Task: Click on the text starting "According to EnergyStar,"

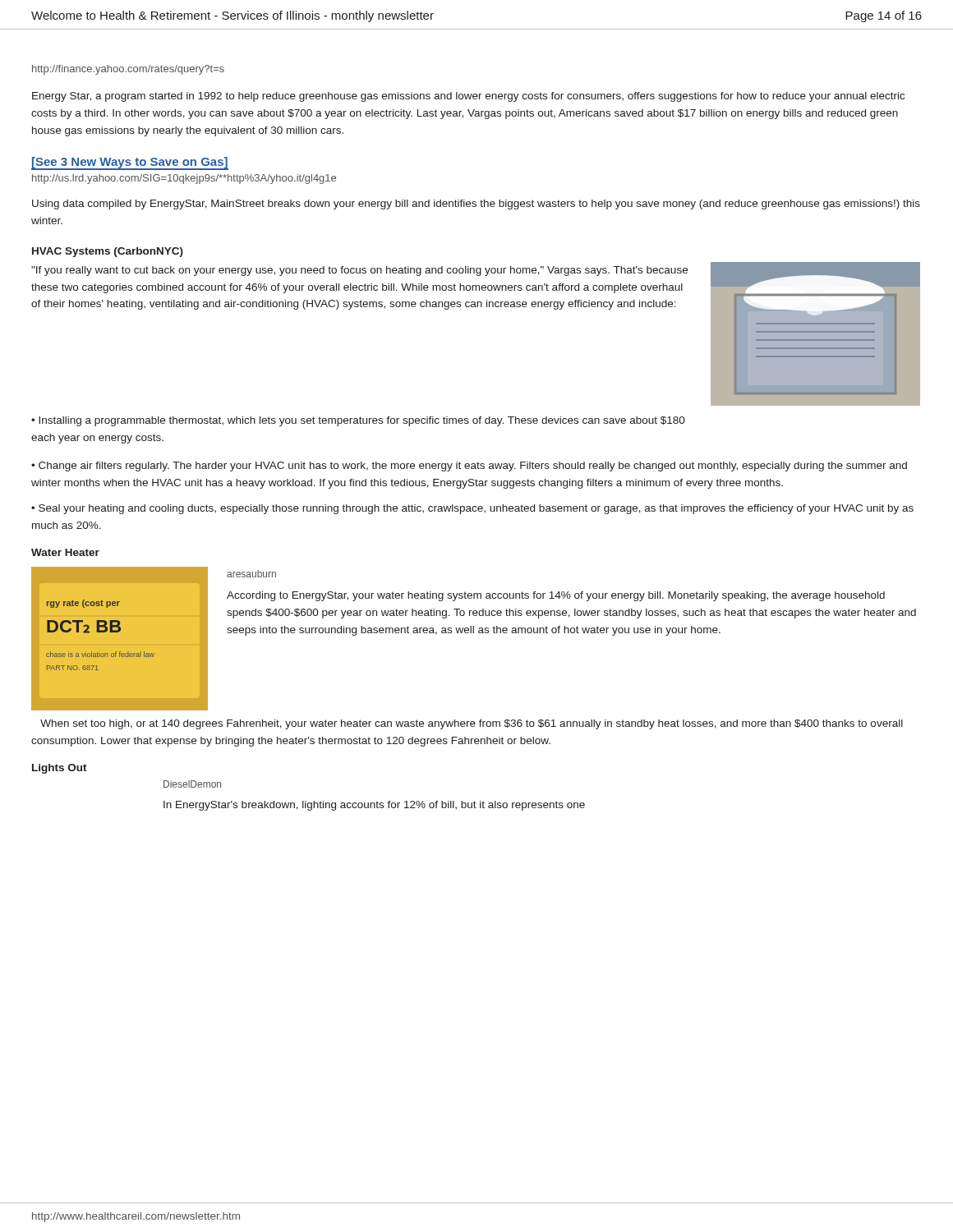Action: pyautogui.click(x=572, y=612)
